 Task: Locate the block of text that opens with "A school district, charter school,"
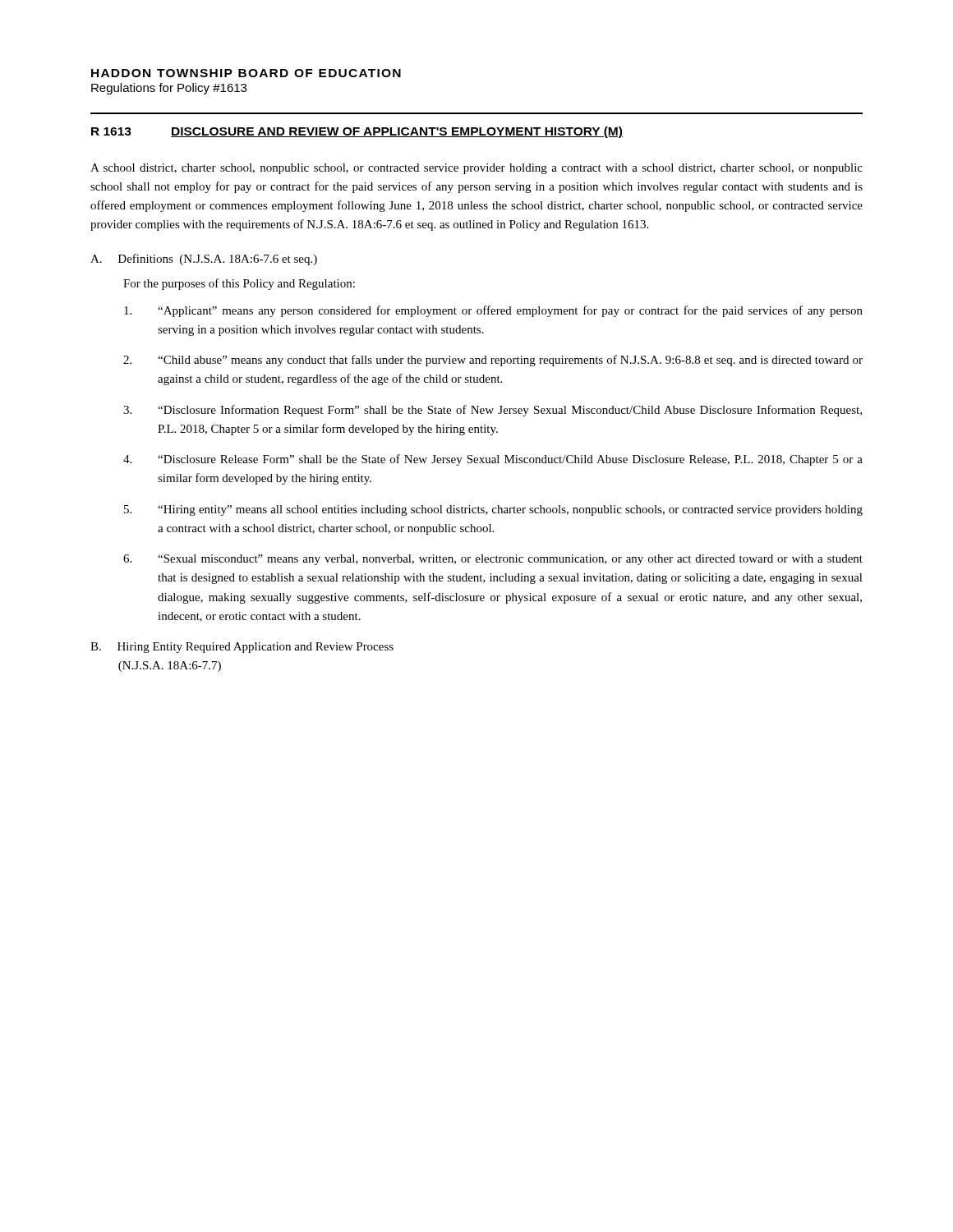point(476,196)
